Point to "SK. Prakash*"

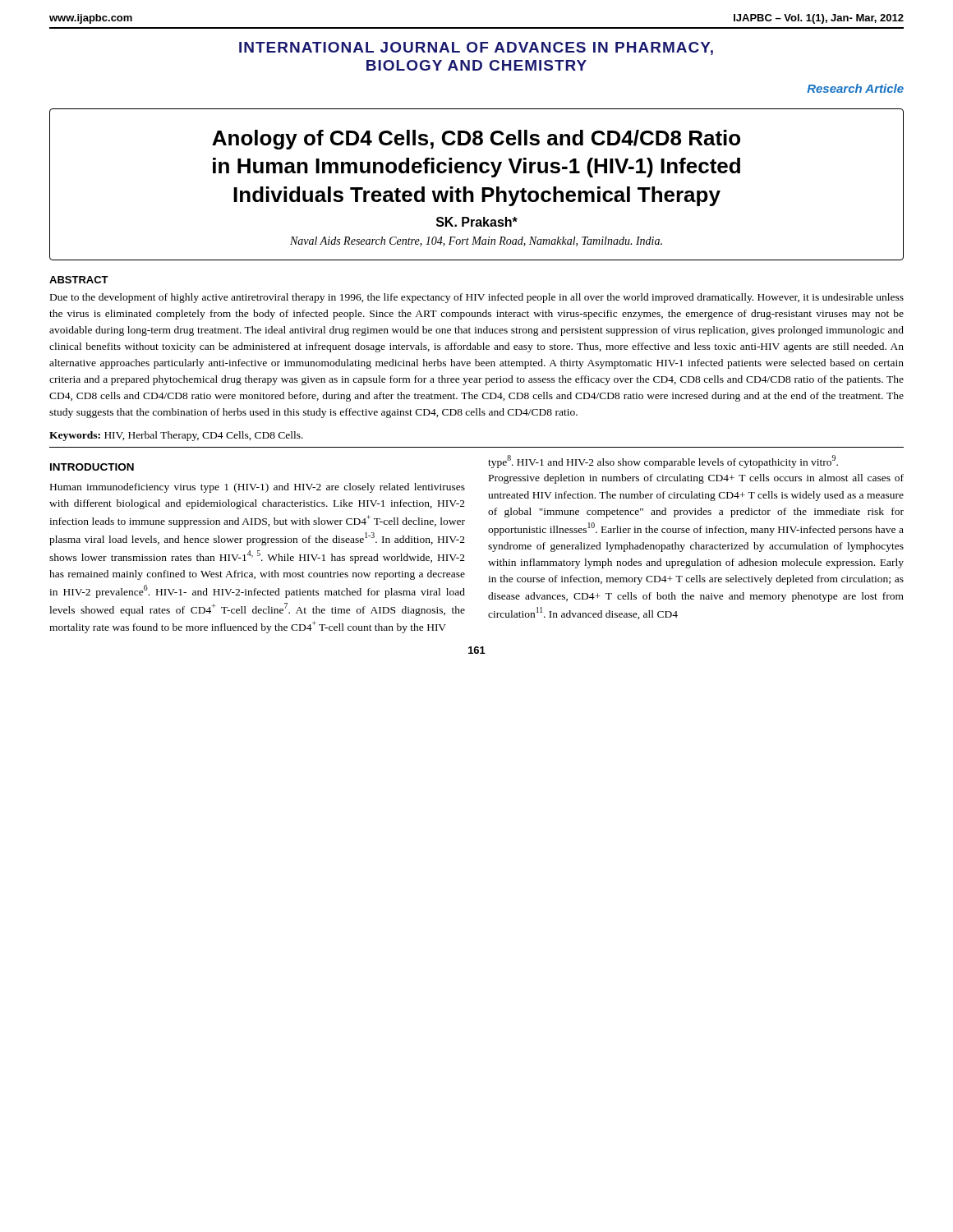coord(476,222)
